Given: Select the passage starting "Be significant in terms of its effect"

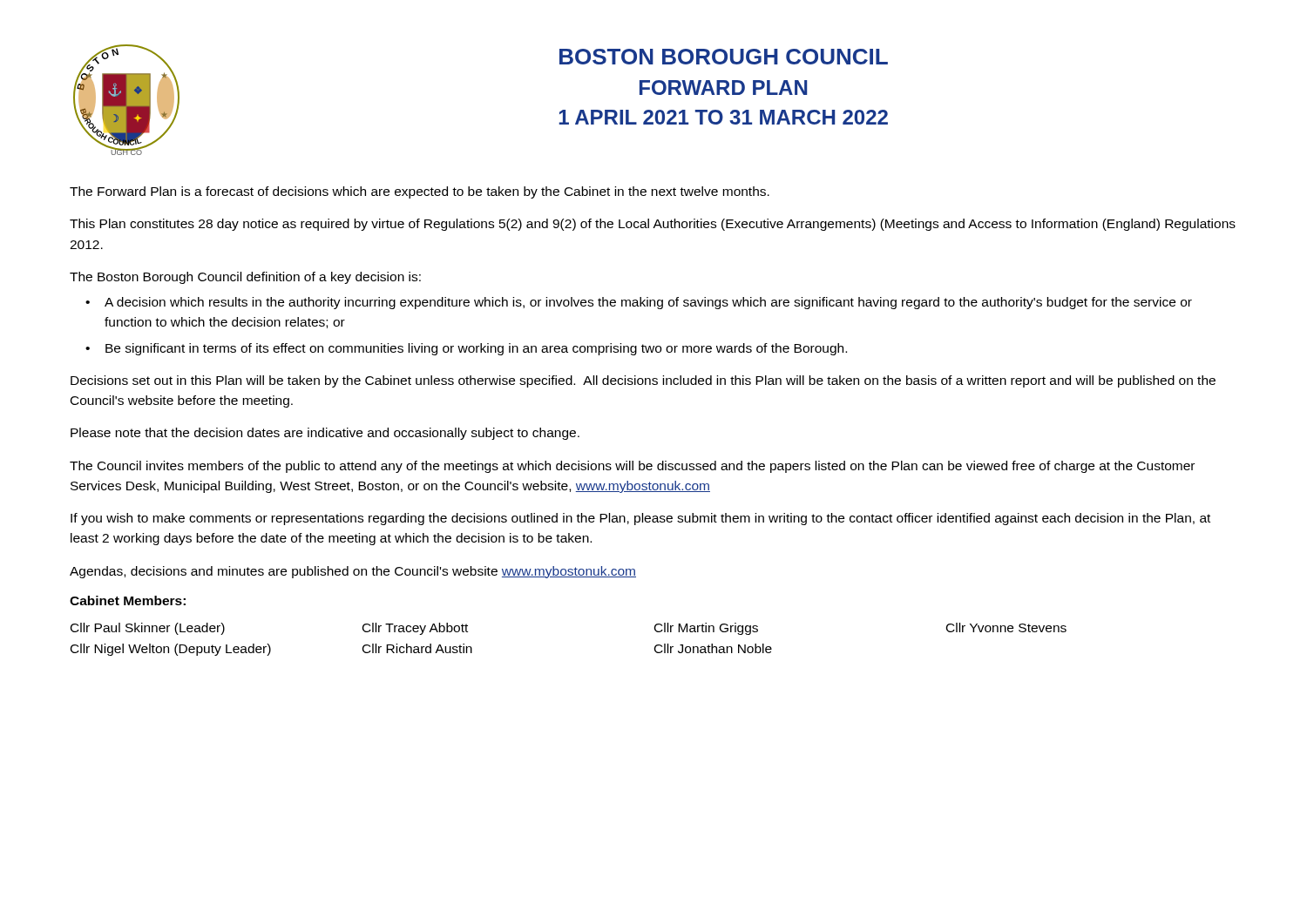Looking at the screenshot, I should (476, 347).
